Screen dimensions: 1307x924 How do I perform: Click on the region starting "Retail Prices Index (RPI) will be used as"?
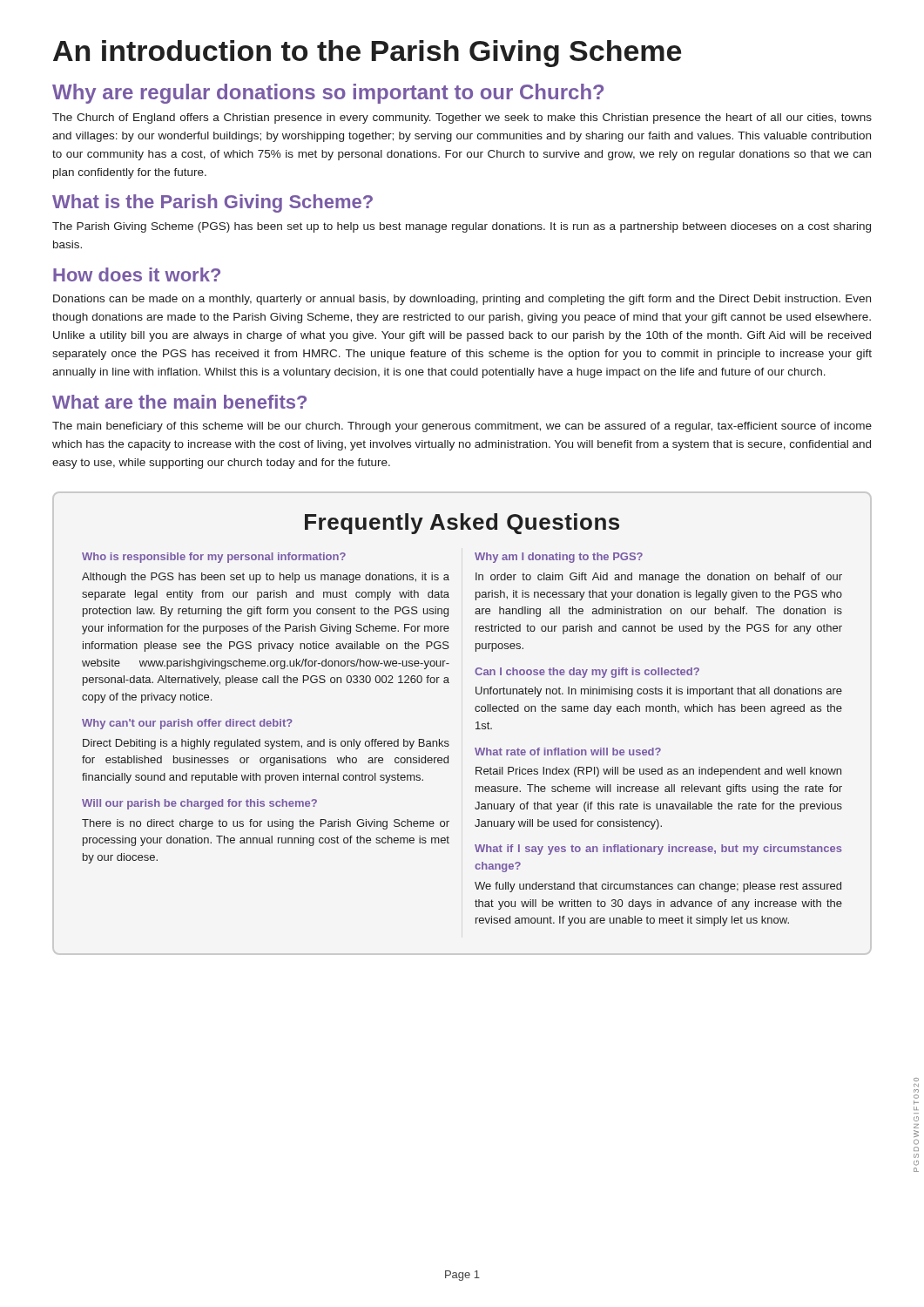tap(658, 797)
